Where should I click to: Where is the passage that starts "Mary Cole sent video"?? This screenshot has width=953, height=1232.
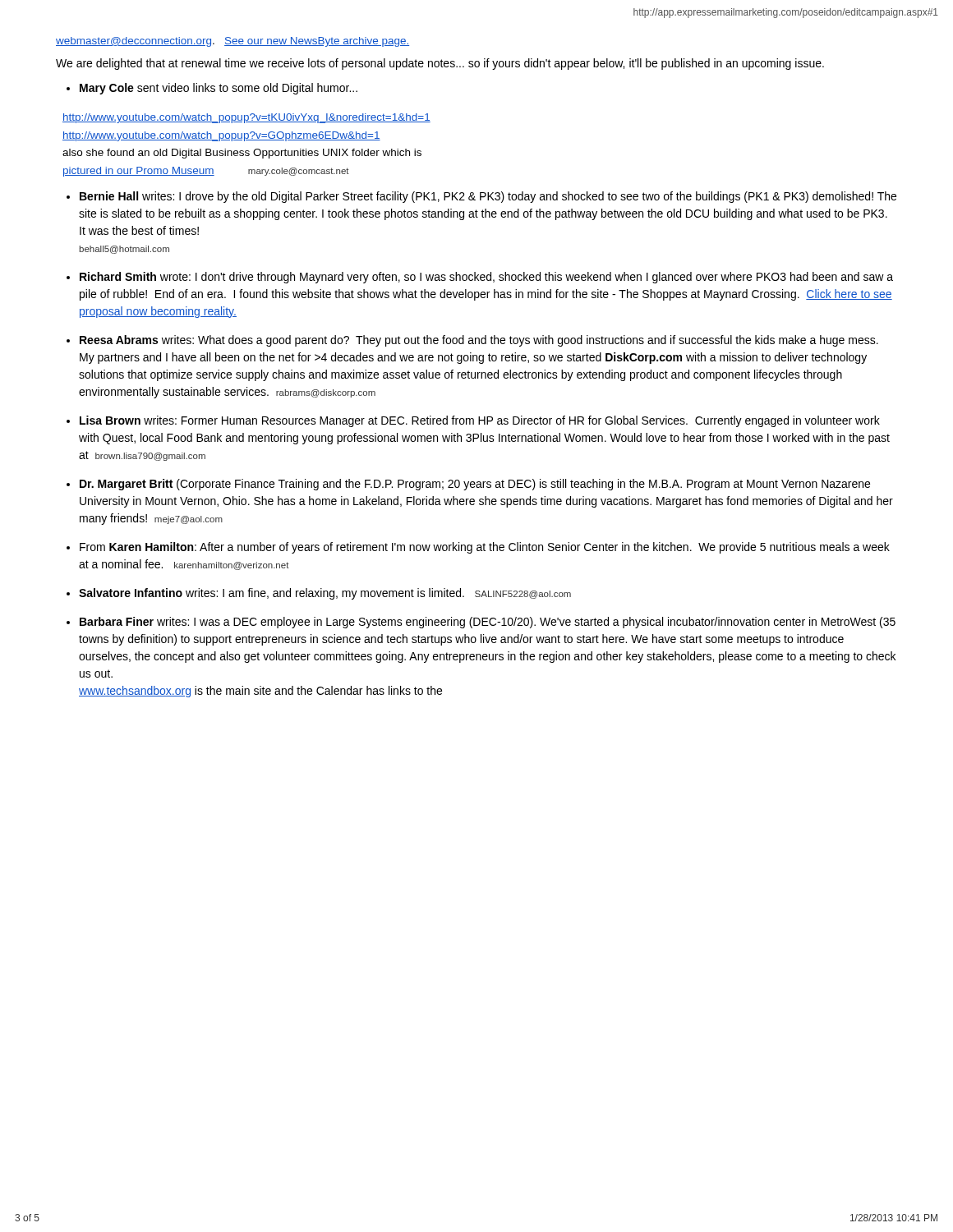(219, 88)
